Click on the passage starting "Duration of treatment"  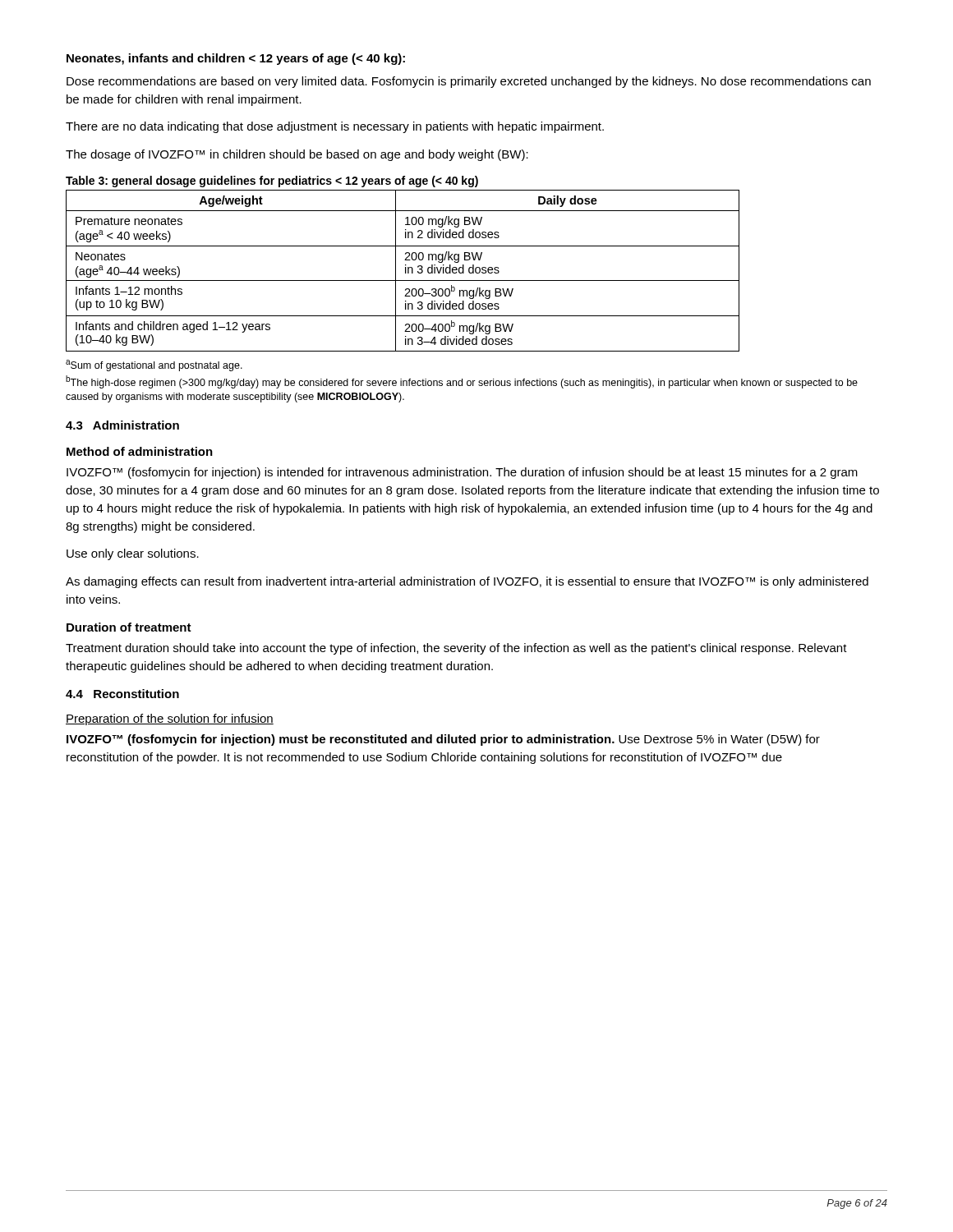[x=129, y=627]
